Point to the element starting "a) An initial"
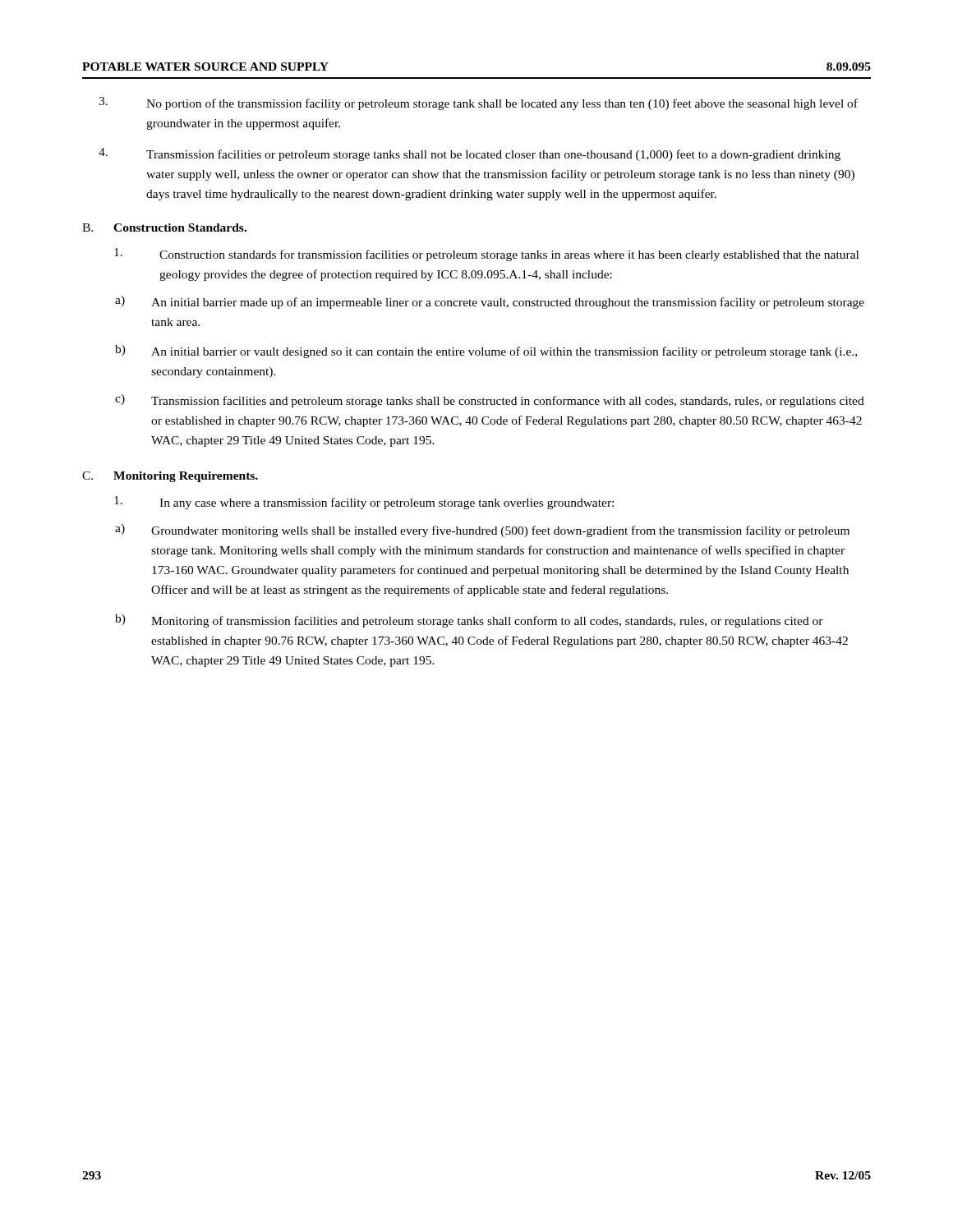 coord(493,312)
